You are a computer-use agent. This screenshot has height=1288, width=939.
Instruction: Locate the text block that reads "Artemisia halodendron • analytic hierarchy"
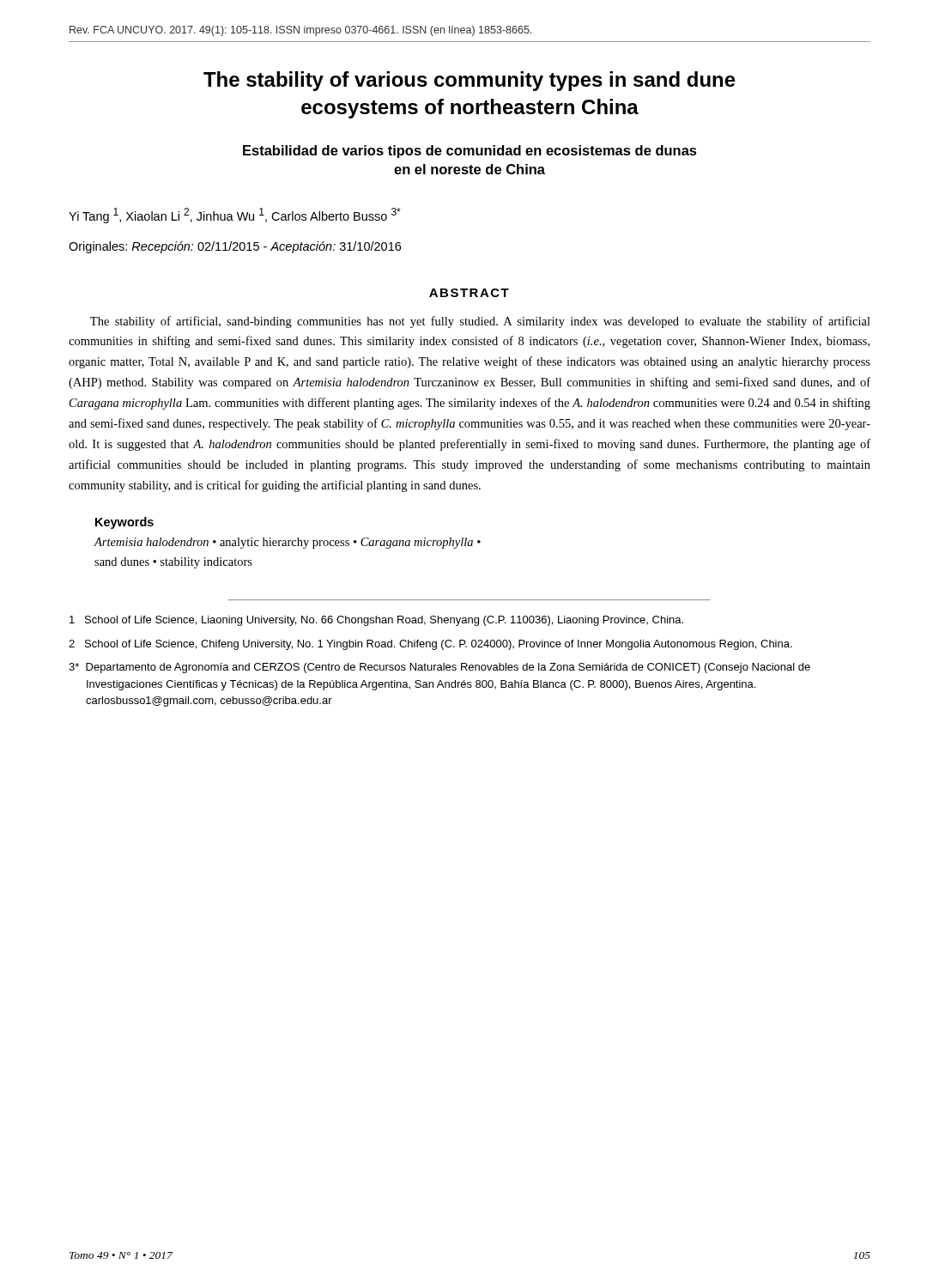tap(288, 552)
